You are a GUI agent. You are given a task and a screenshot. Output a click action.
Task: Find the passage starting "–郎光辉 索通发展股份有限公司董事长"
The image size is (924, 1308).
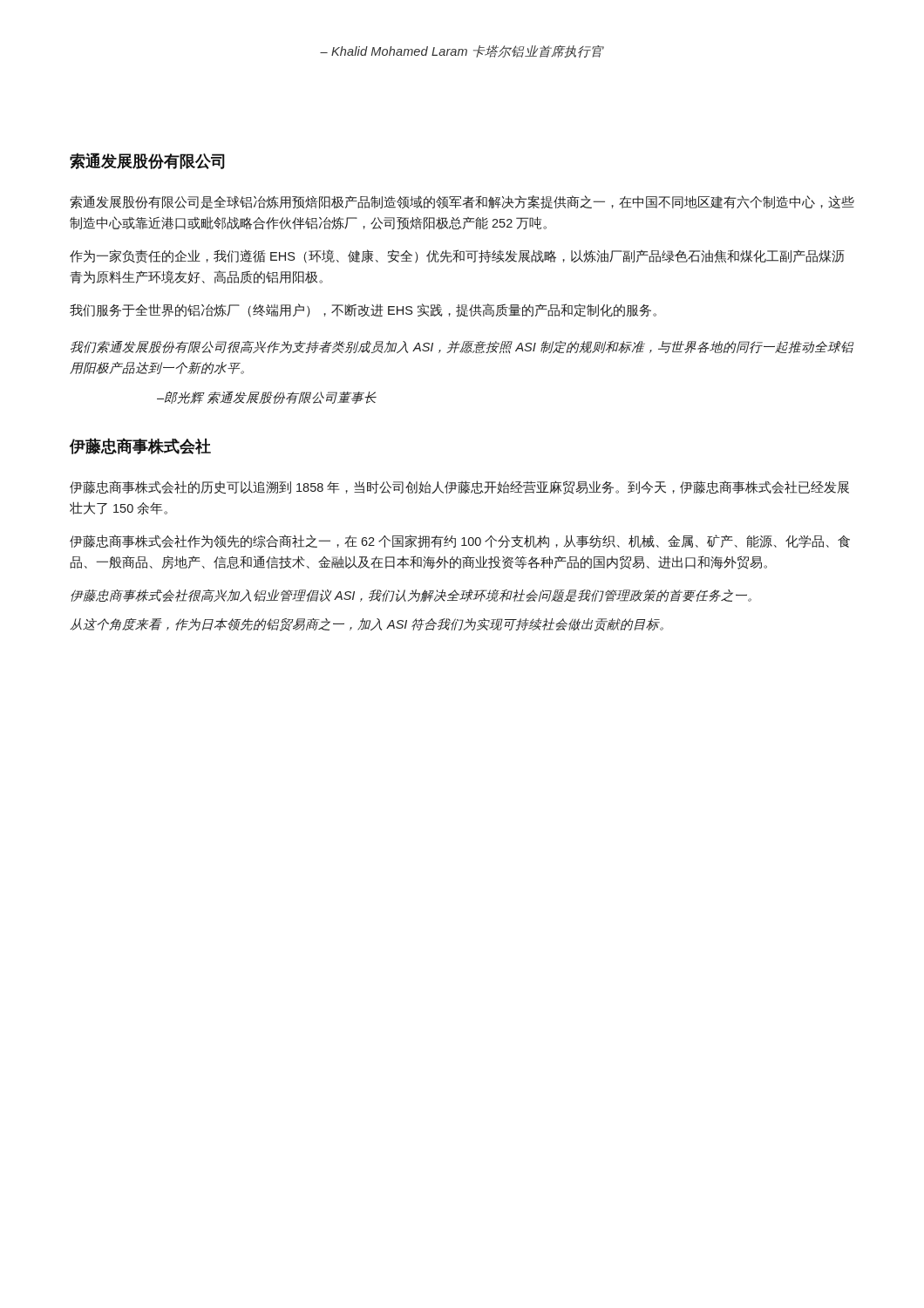pos(267,397)
